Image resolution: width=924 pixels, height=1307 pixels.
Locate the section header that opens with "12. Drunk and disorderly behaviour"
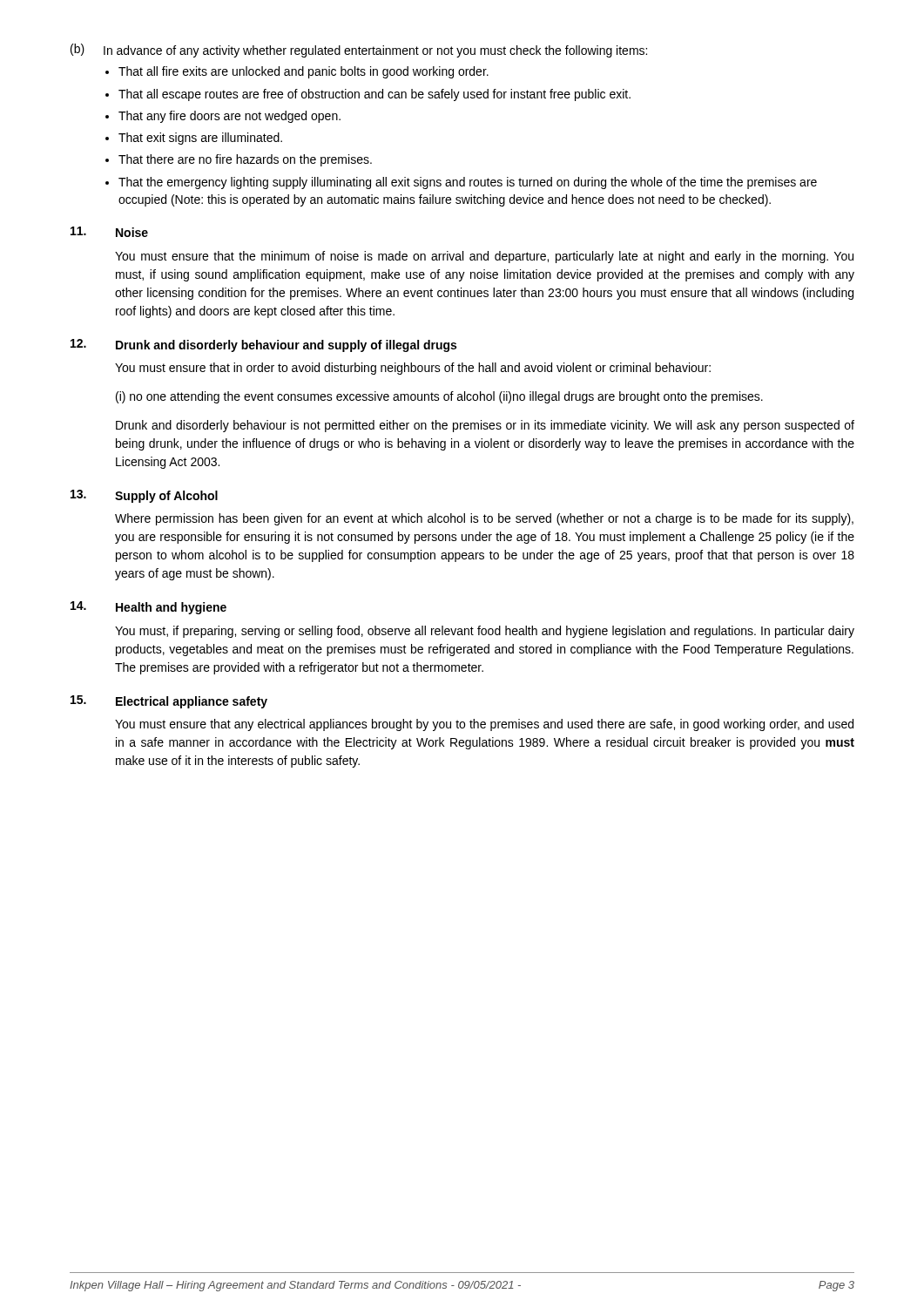pyautogui.click(x=263, y=345)
